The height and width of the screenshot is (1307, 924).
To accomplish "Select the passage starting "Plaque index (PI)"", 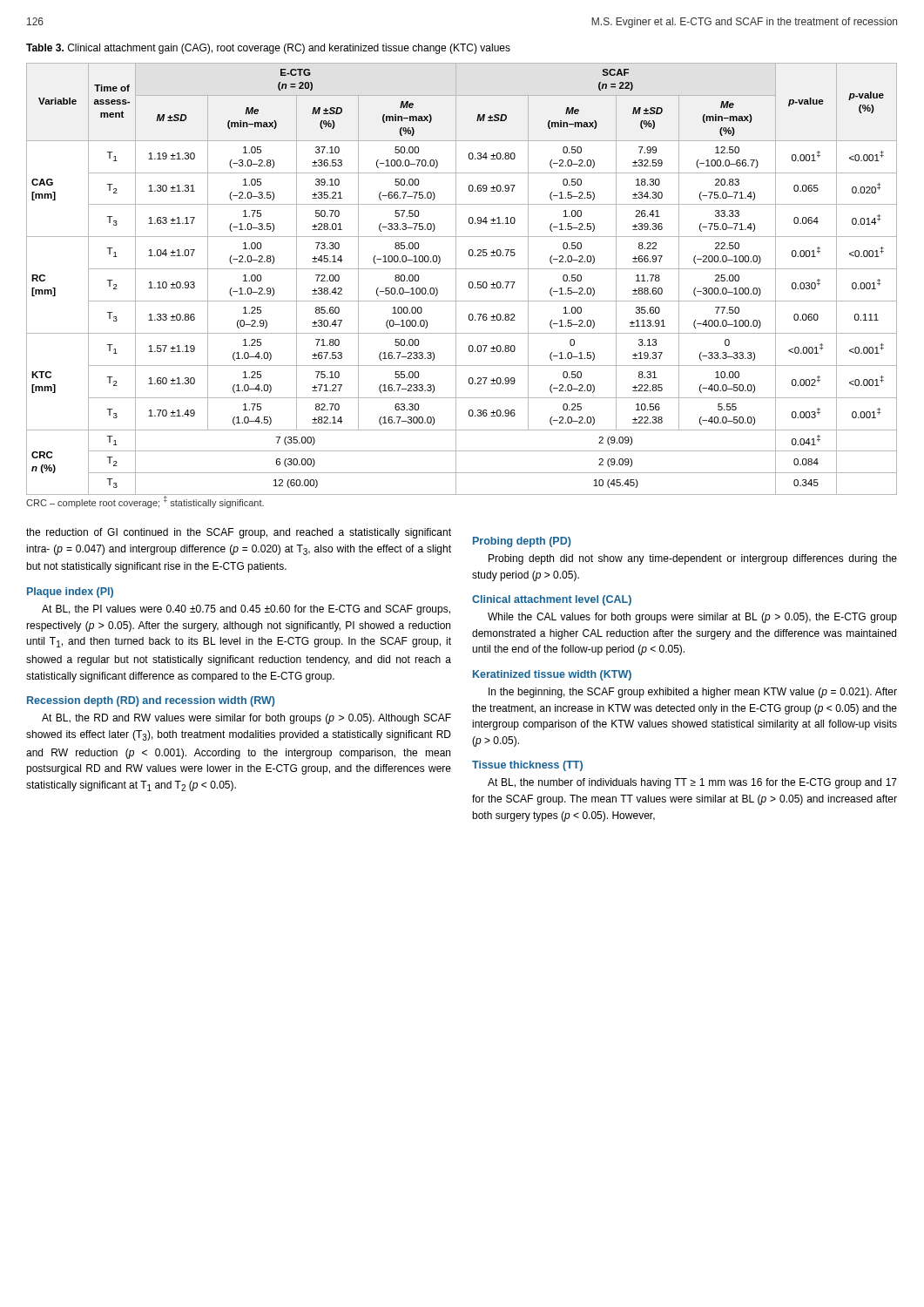I will [x=70, y=592].
